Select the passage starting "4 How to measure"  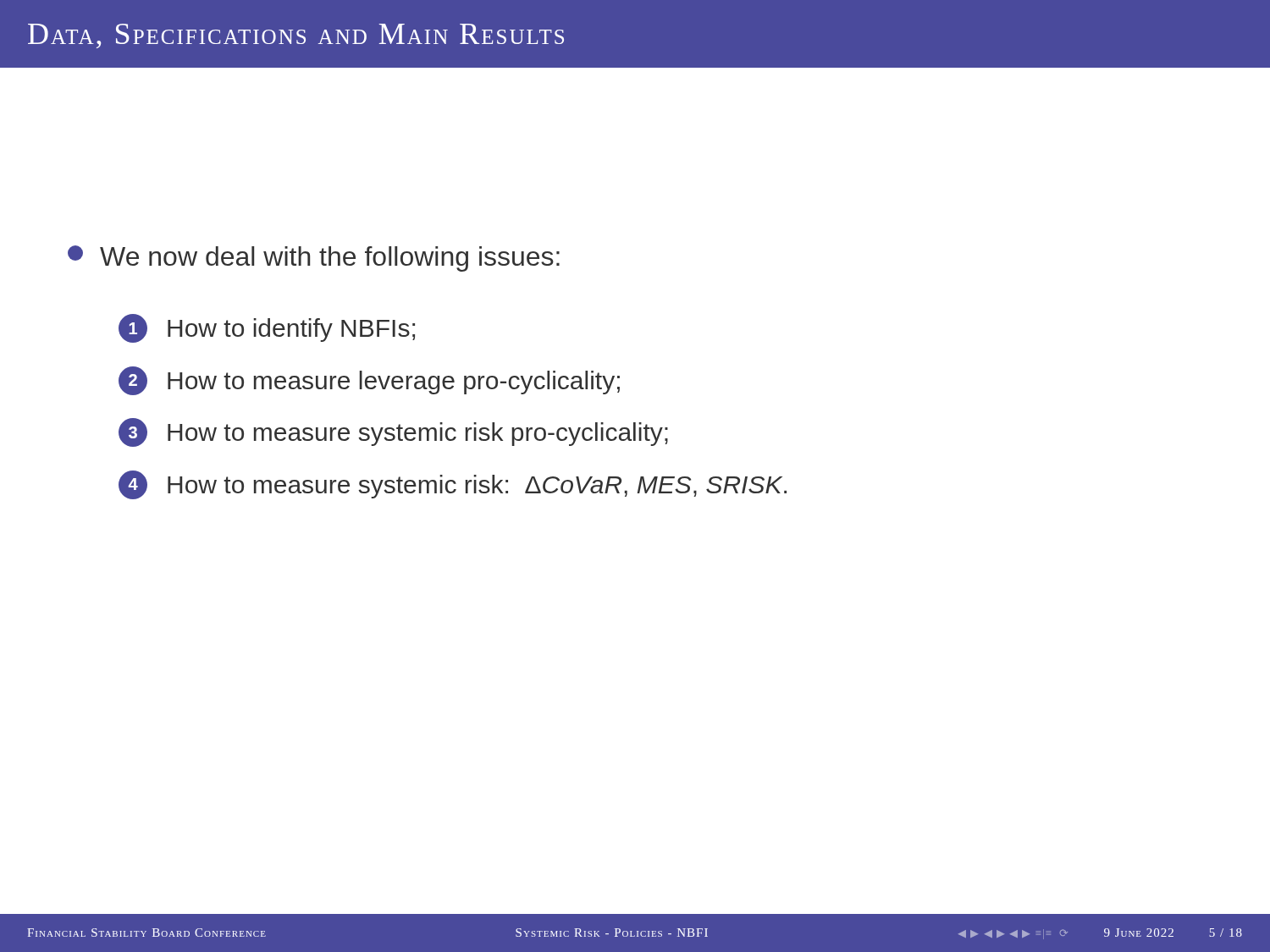coord(454,485)
